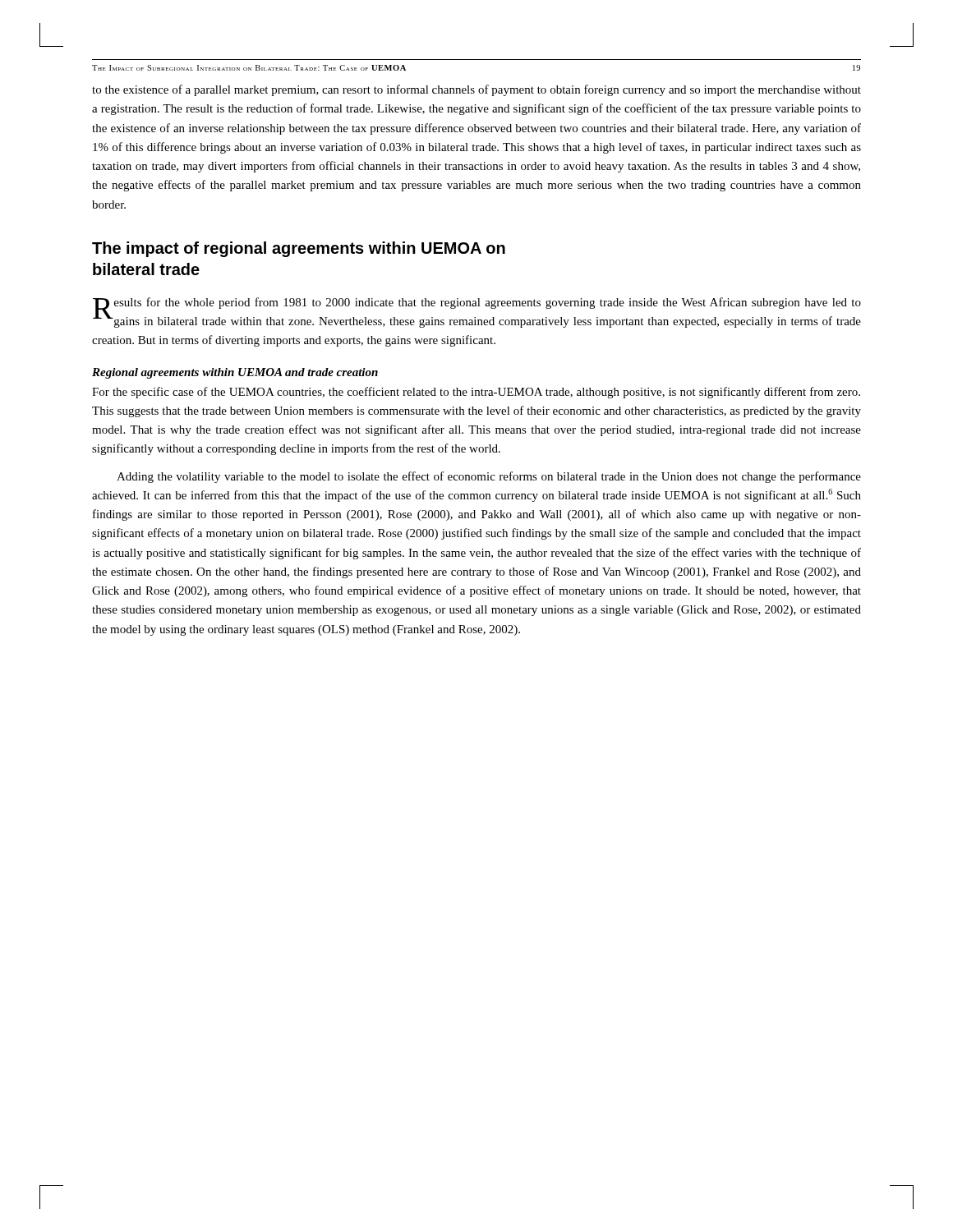
Task: Find the block on this page that starts "Results for the whole"
Action: click(476, 320)
